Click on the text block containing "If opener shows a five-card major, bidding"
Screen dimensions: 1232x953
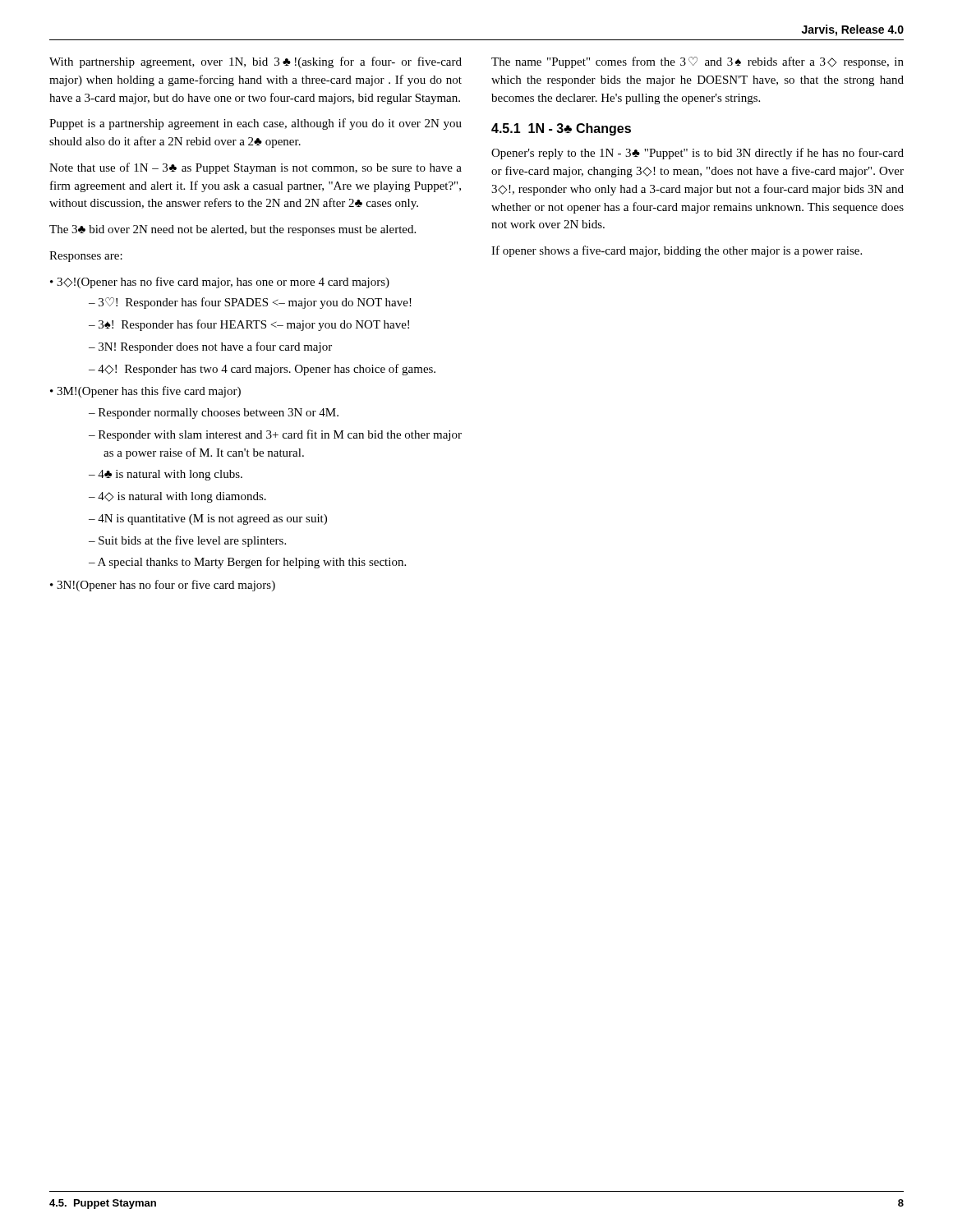[x=698, y=251]
